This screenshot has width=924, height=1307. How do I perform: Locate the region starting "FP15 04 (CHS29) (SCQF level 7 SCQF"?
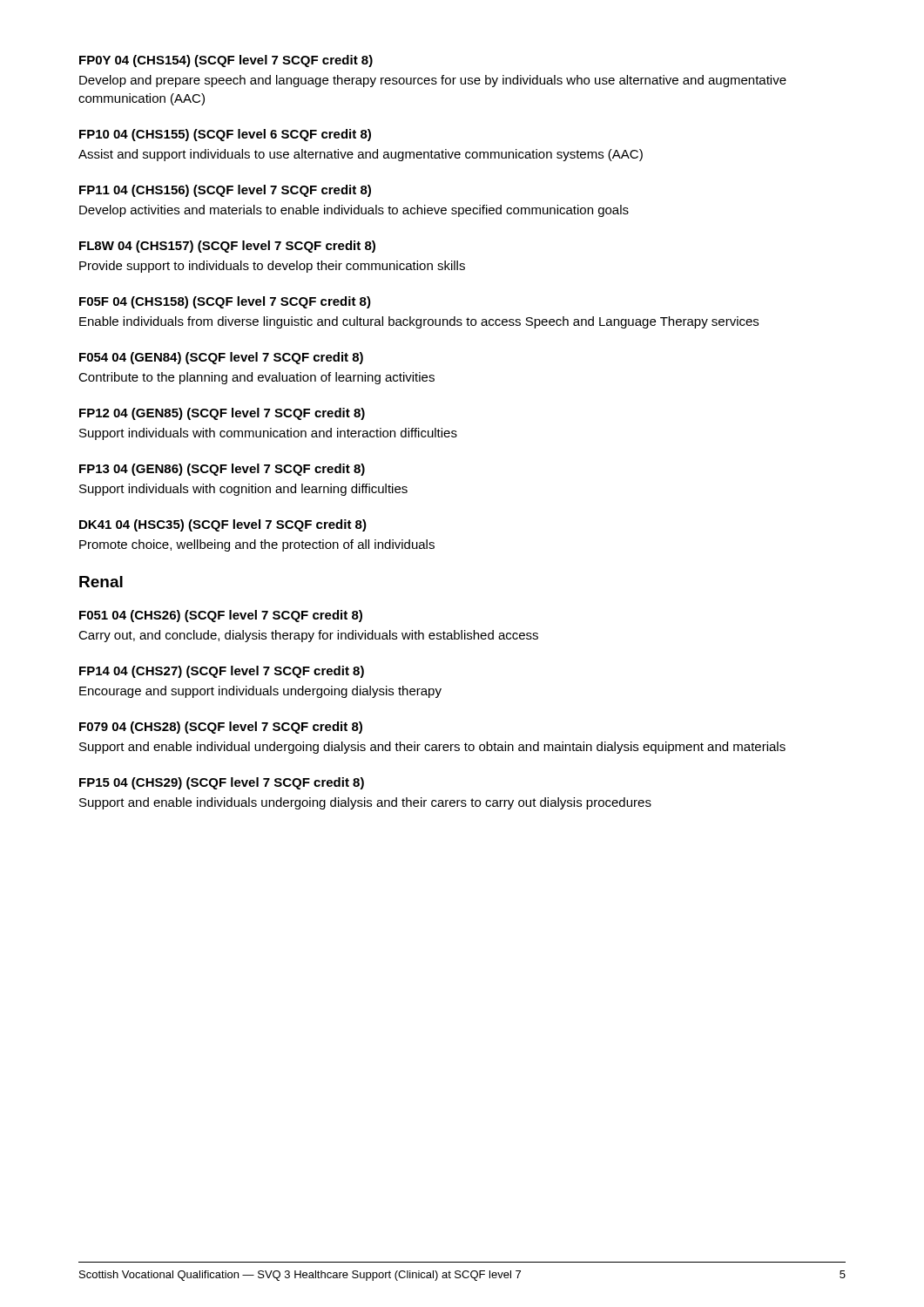coord(222,783)
